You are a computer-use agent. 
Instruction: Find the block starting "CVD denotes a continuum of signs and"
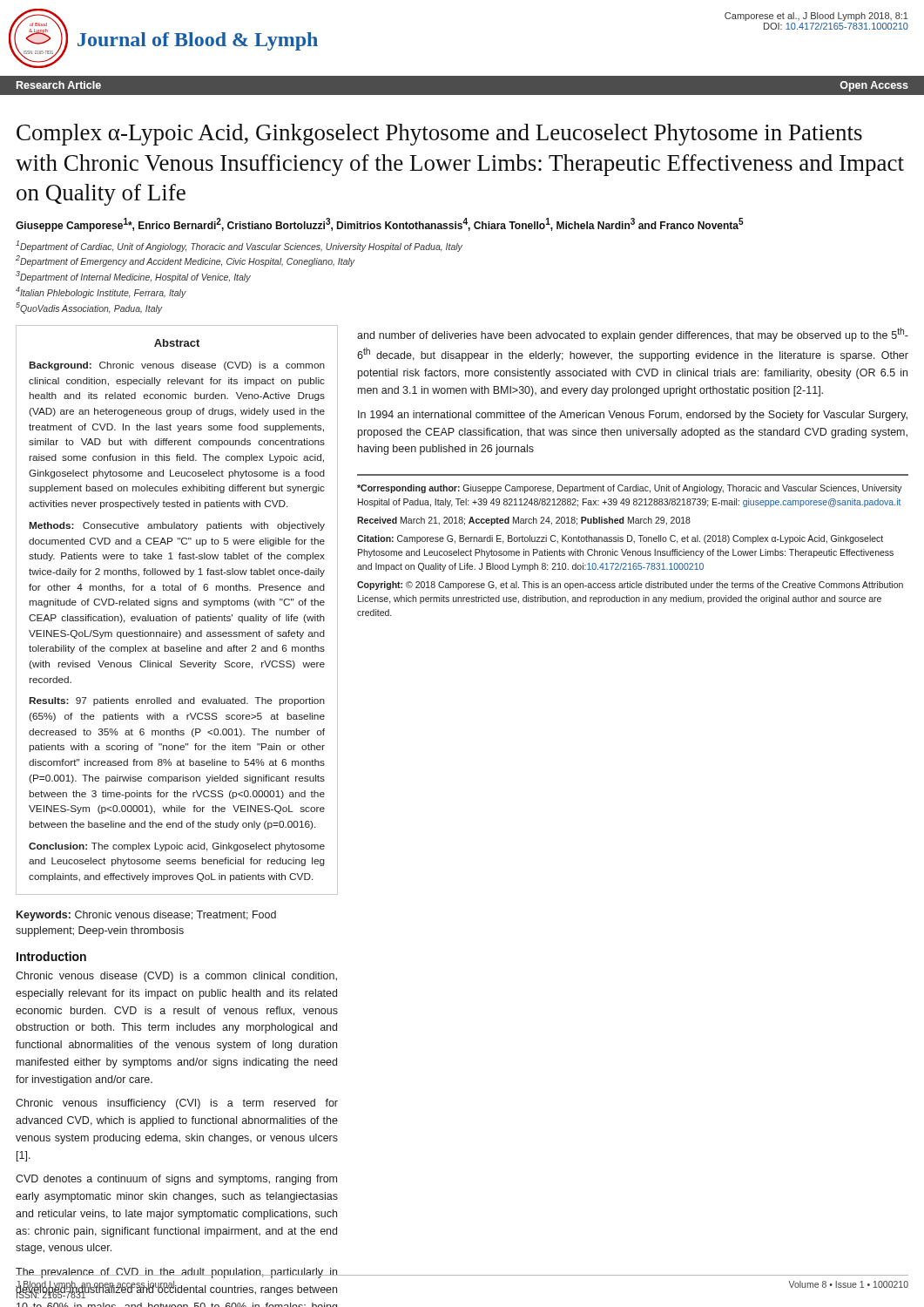177,1214
